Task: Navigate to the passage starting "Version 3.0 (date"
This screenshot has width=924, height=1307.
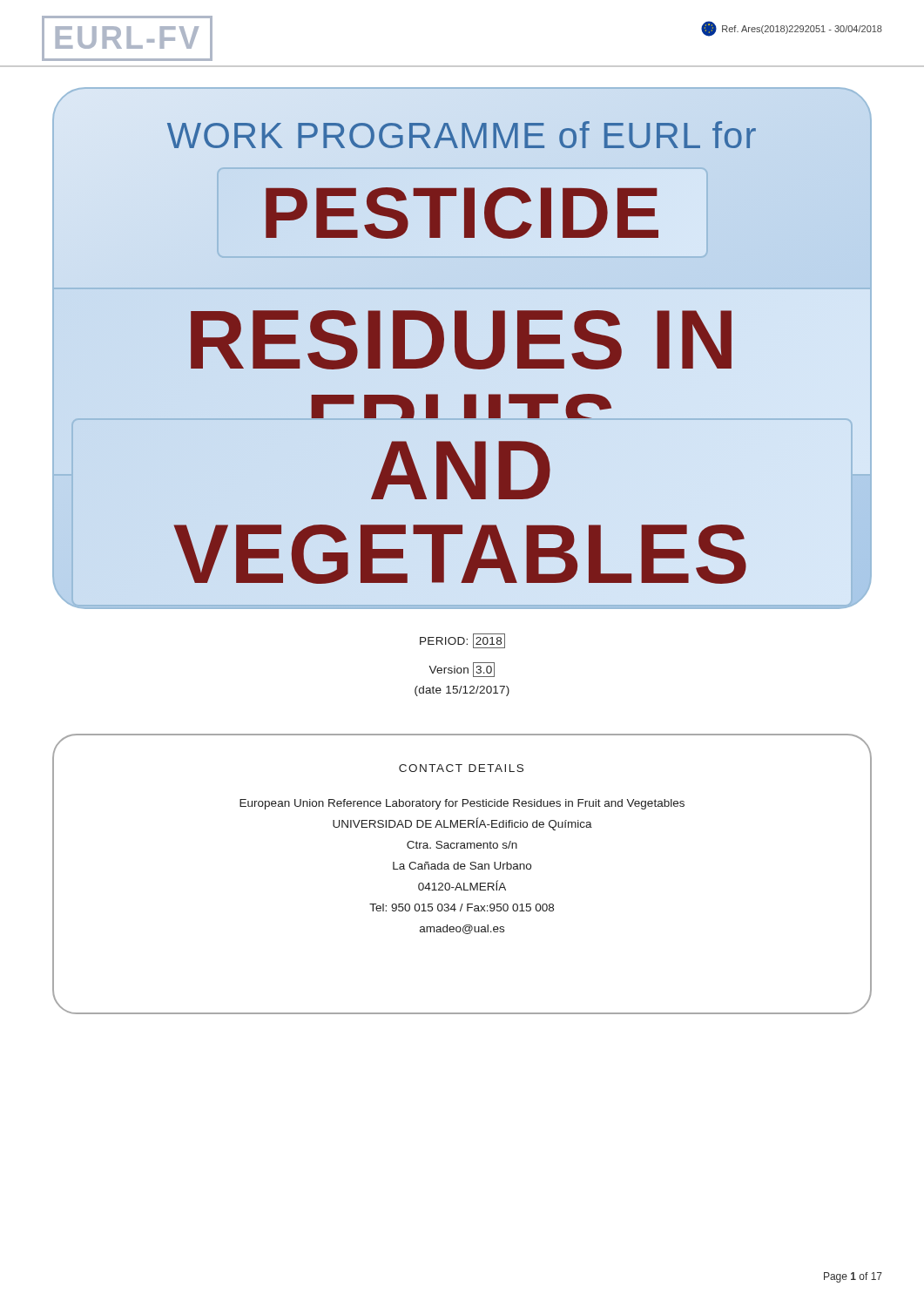Action: (x=462, y=679)
